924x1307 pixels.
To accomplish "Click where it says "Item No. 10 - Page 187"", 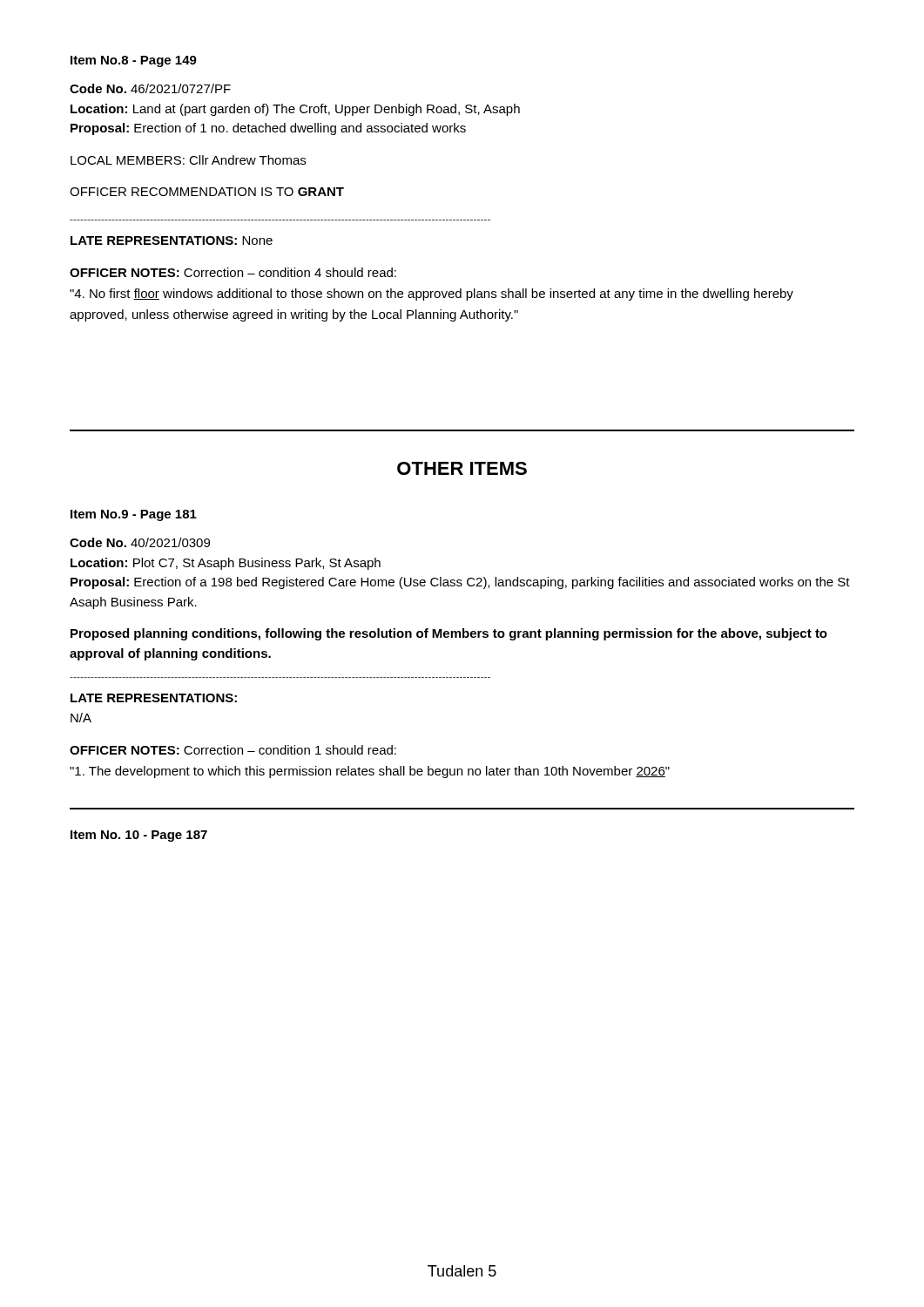I will coord(139,835).
